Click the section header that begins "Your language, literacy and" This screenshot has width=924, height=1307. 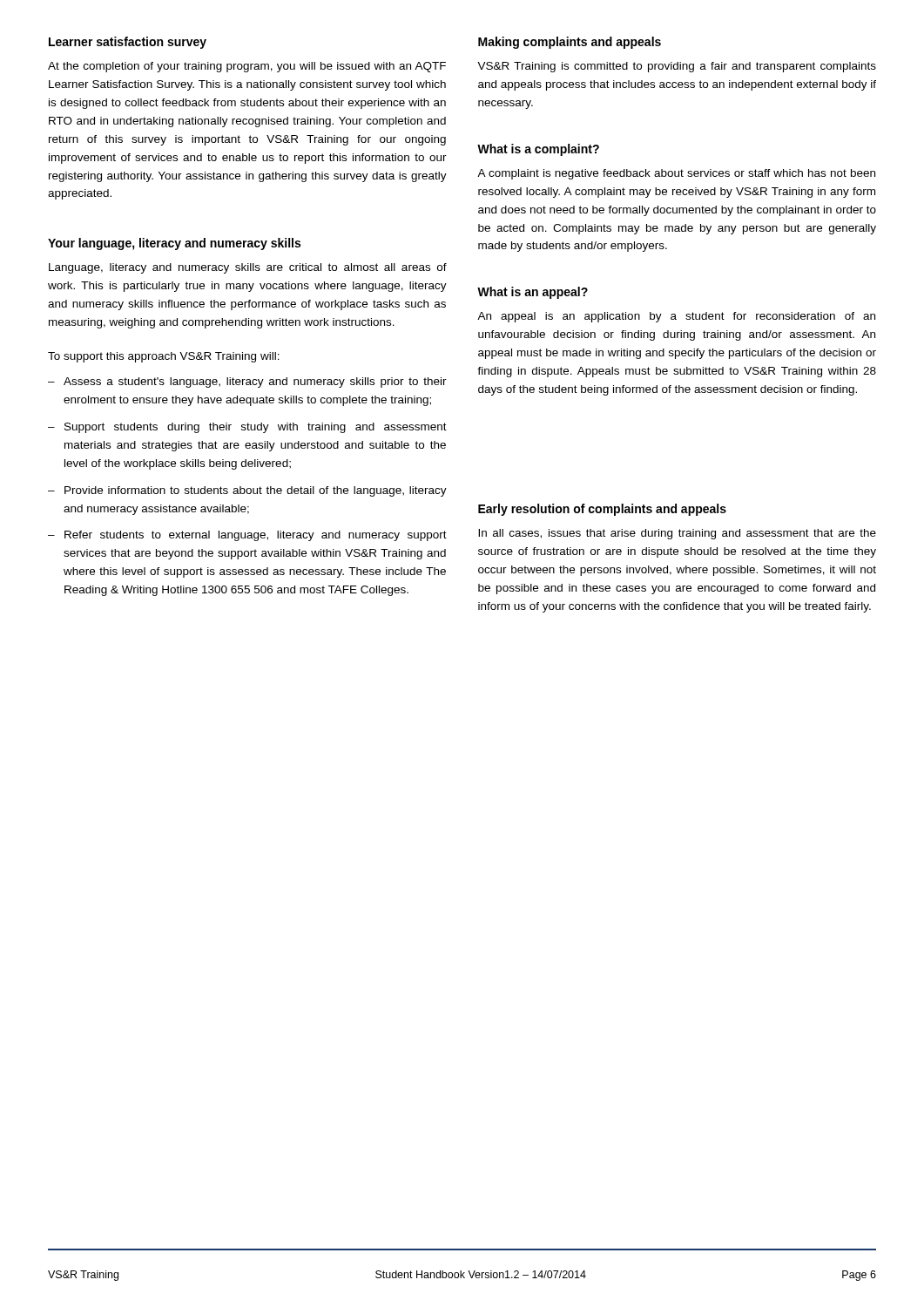(x=174, y=243)
